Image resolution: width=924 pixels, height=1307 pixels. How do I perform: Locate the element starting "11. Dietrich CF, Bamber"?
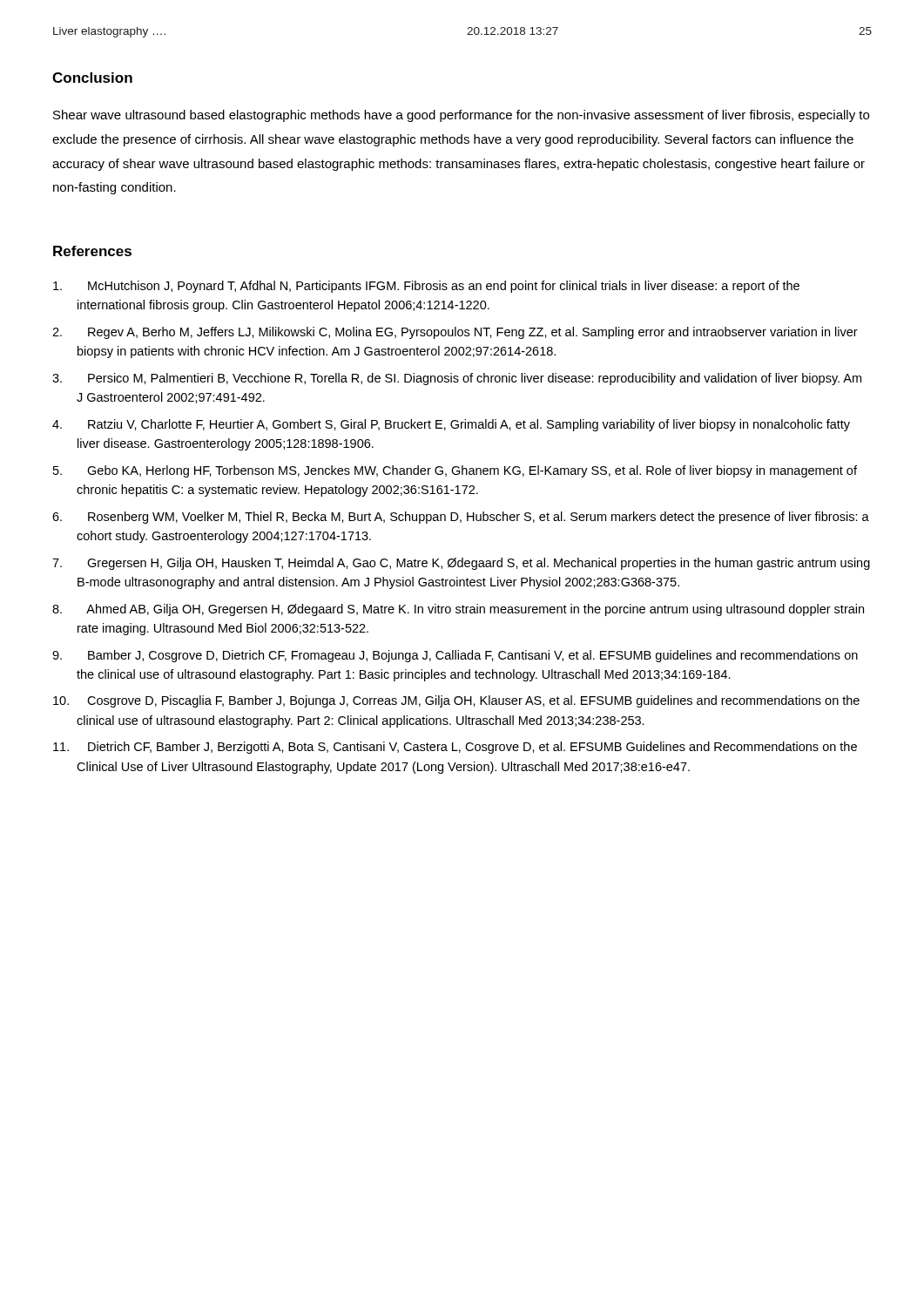[462, 757]
